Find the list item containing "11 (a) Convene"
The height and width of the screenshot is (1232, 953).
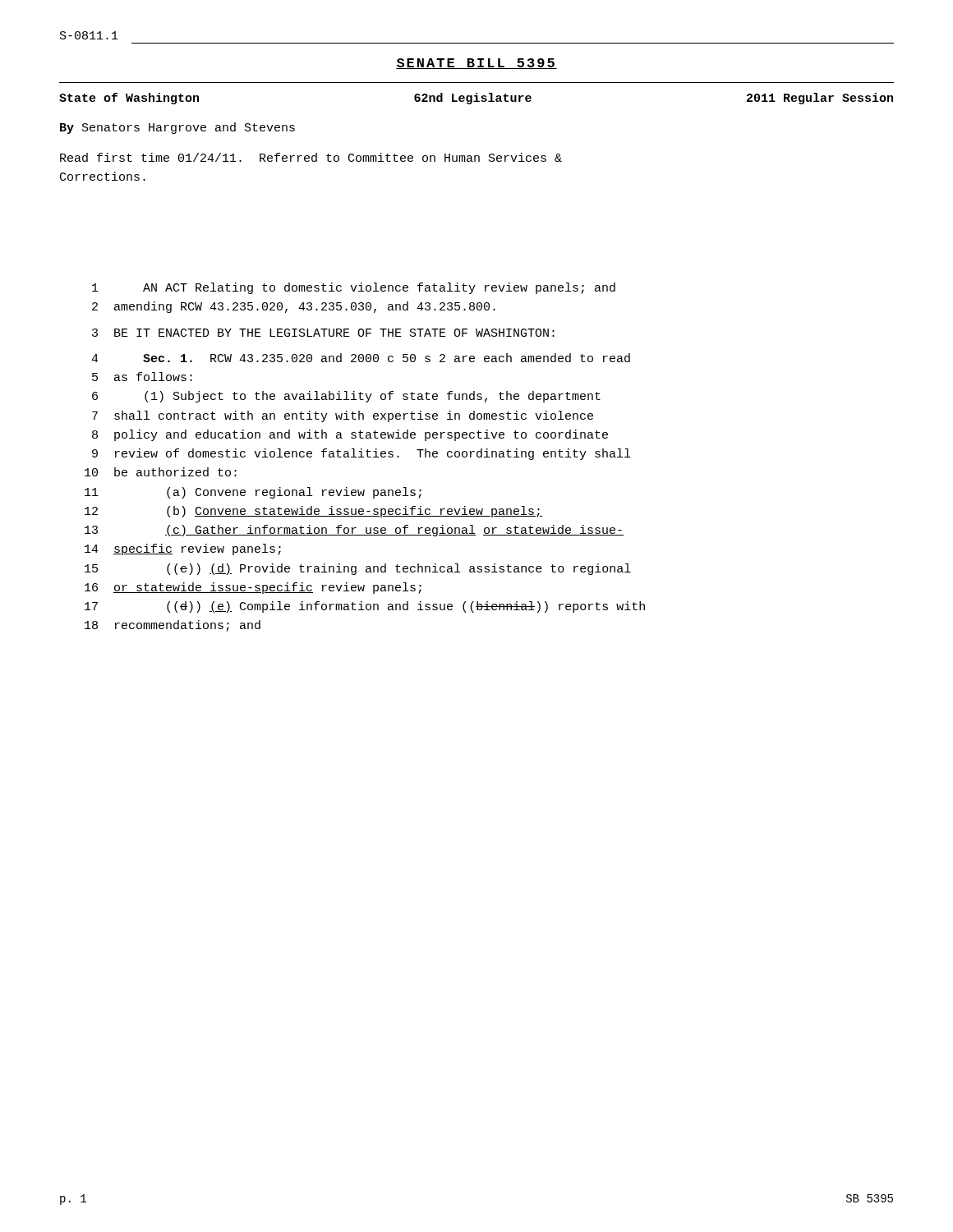(253, 493)
